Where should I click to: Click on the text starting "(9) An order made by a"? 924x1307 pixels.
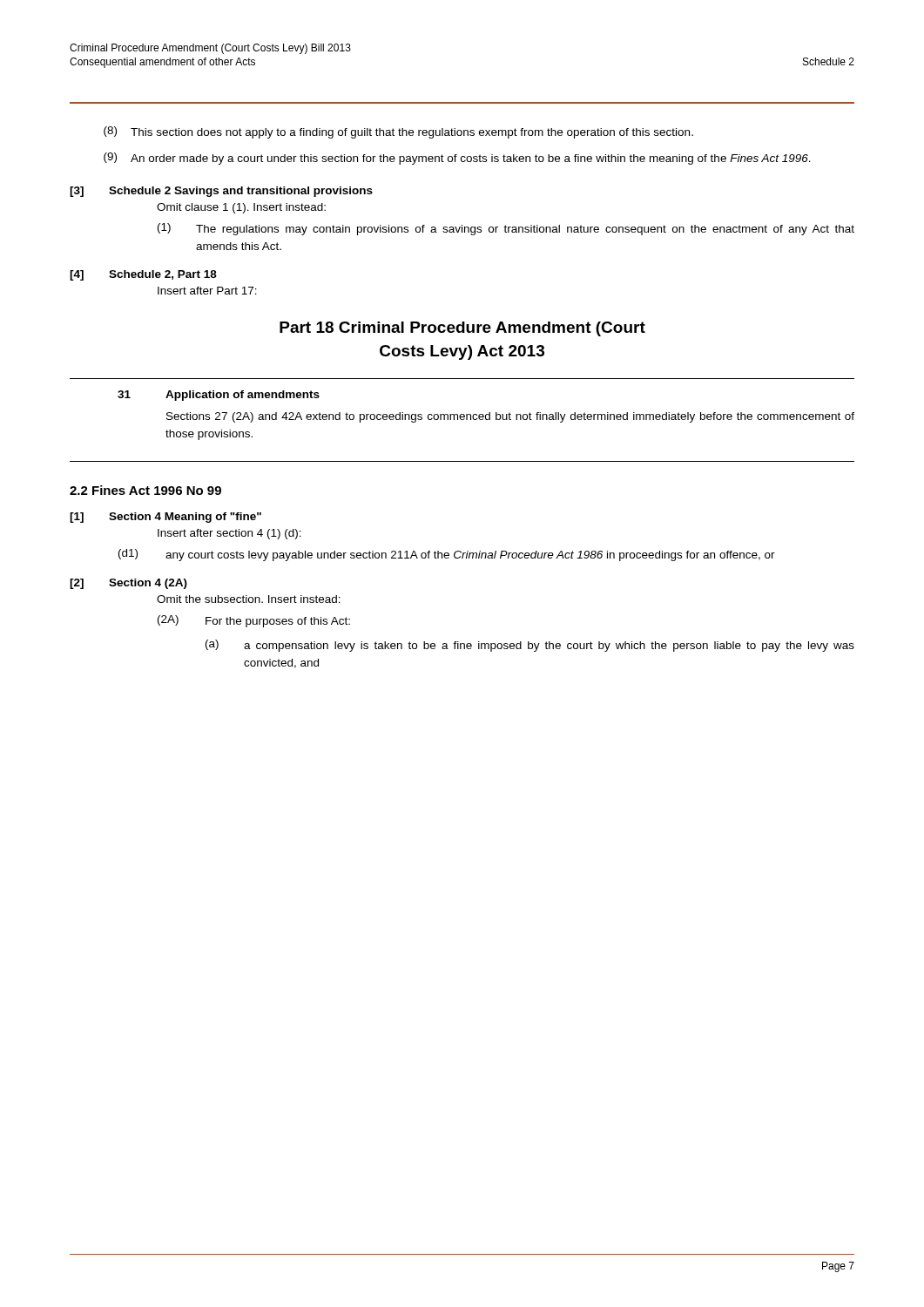click(462, 159)
